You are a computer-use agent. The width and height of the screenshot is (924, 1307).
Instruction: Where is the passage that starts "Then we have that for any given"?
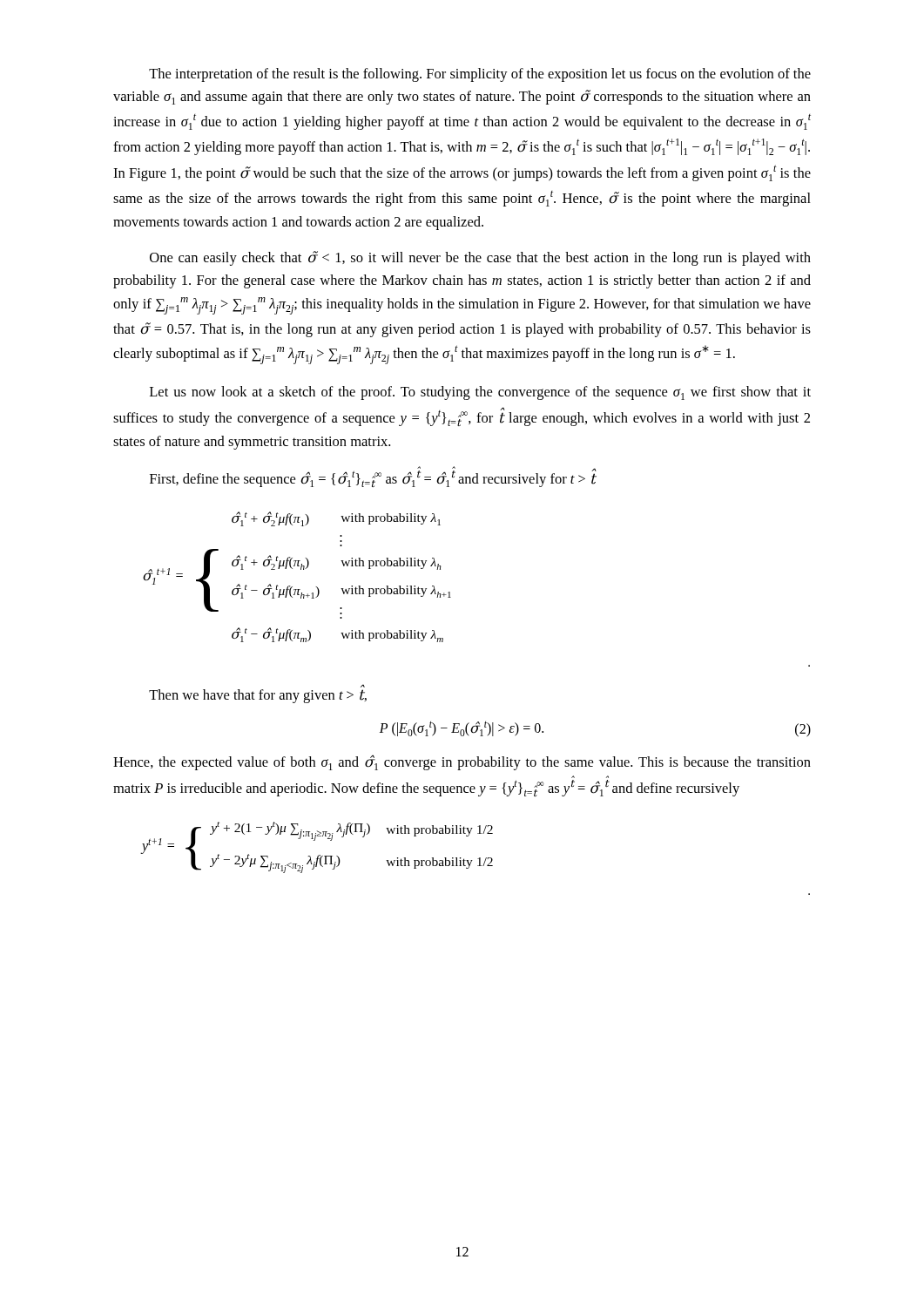click(x=258, y=696)
